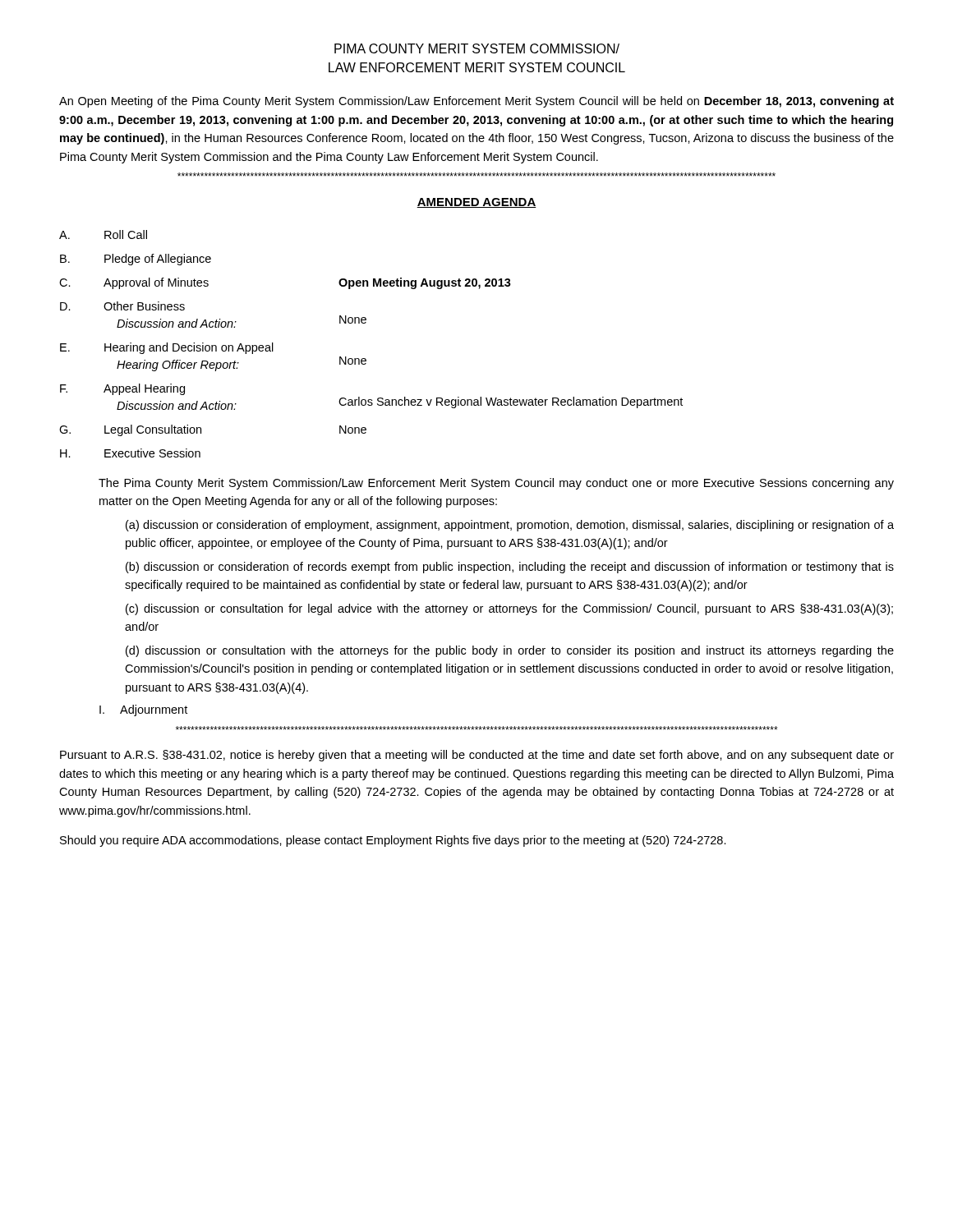Find the block starting "Pursuant to A.R.S. §38-431.02, notice is"
Image resolution: width=953 pixels, height=1232 pixels.
pyautogui.click(x=476, y=783)
